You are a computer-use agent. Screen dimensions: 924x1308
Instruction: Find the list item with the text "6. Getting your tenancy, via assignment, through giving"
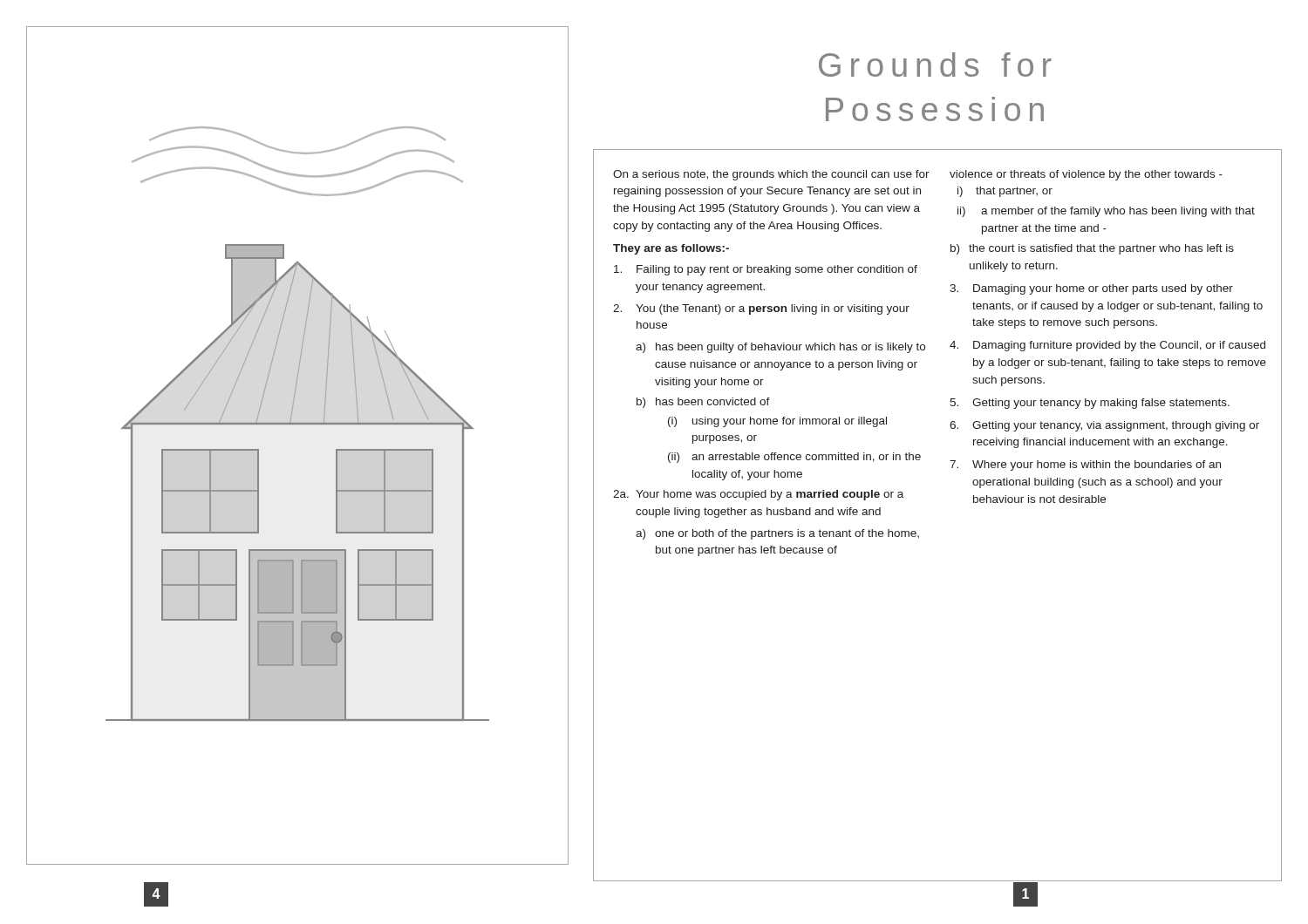1111,434
